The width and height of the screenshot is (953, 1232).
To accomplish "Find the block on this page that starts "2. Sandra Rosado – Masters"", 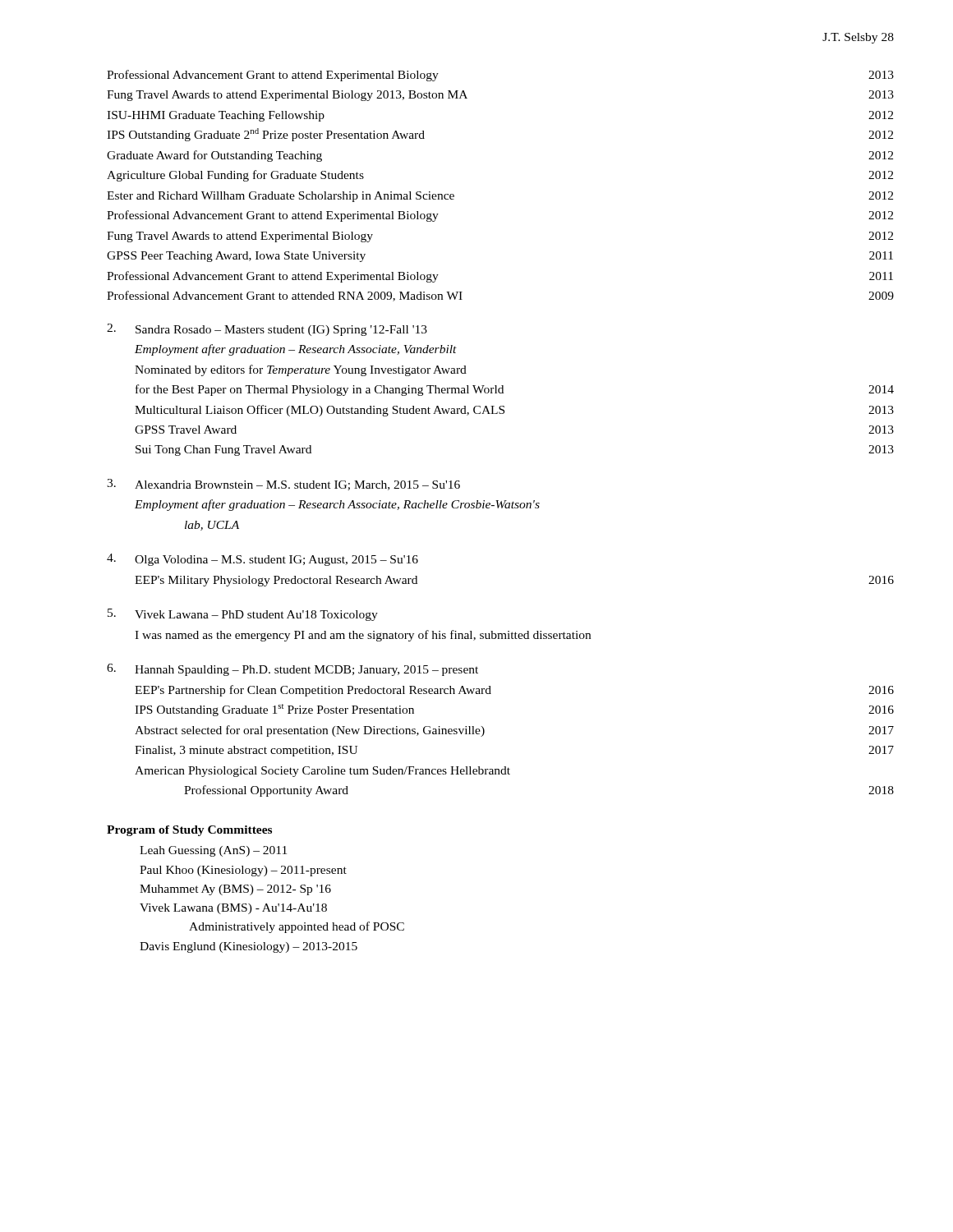I will 500,390.
